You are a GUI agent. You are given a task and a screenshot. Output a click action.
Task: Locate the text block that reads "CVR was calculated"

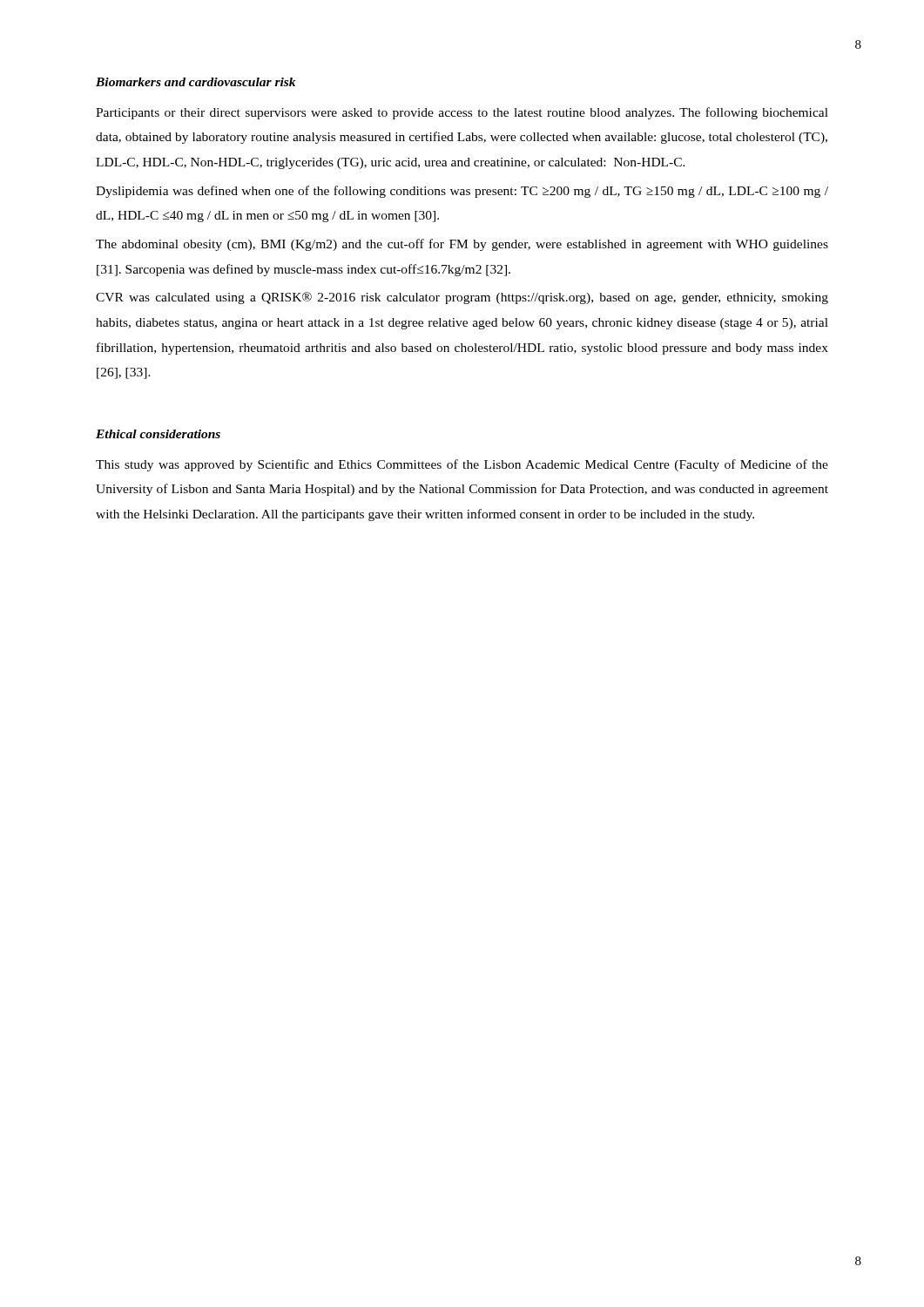pos(462,335)
